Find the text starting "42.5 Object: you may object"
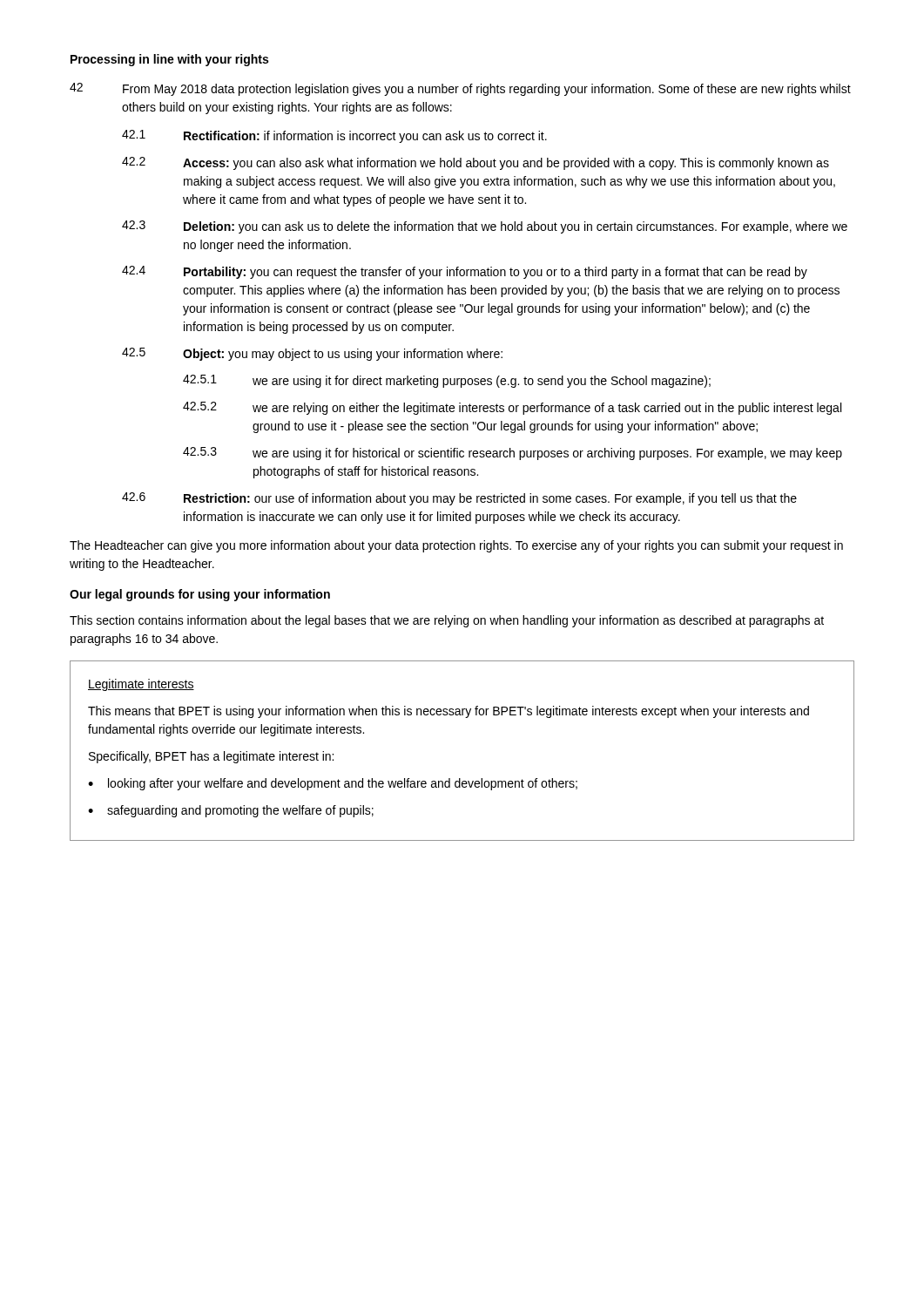 click(488, 354)
